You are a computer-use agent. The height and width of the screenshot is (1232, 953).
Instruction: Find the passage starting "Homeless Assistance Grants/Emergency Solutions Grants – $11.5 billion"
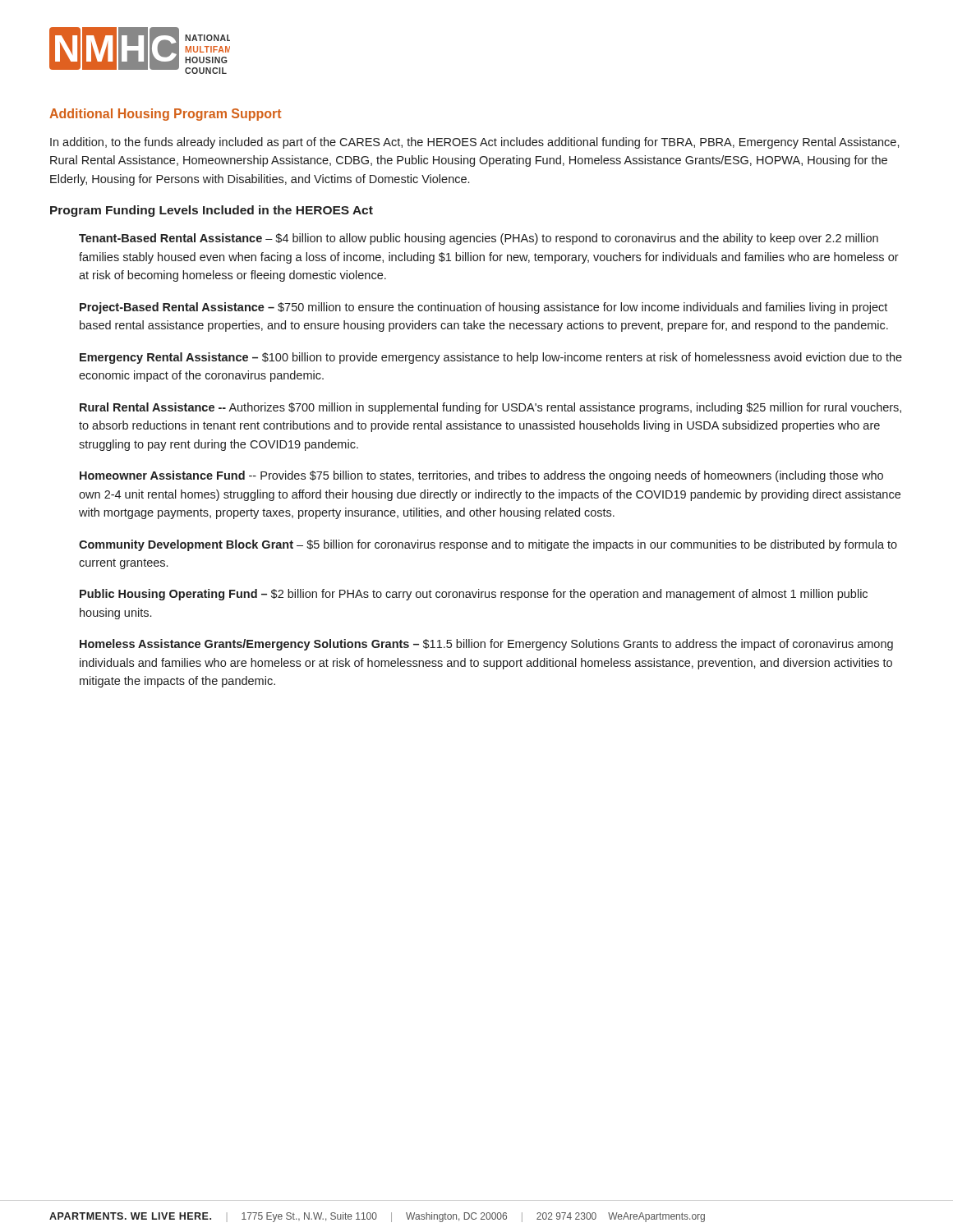coord(486,663)
